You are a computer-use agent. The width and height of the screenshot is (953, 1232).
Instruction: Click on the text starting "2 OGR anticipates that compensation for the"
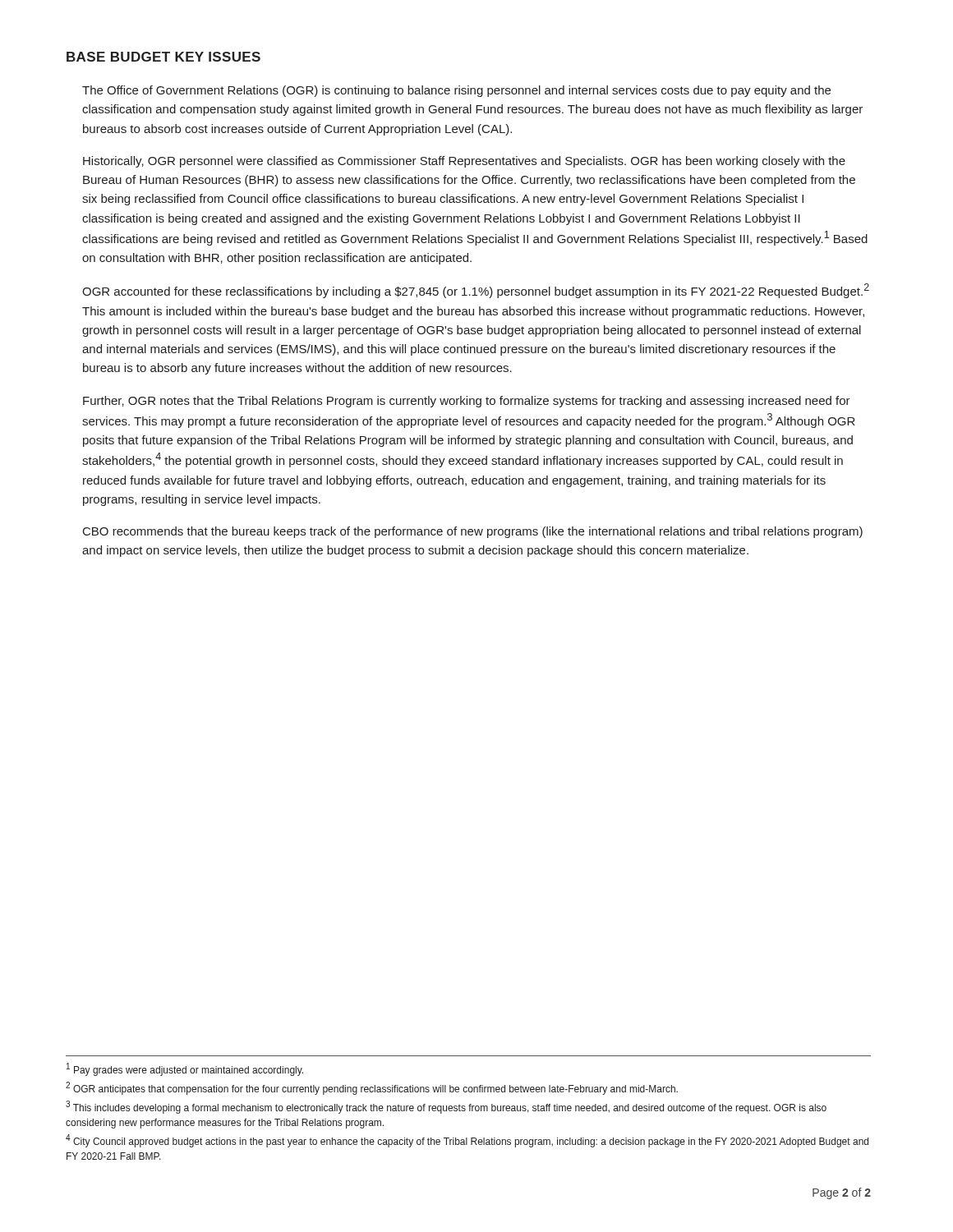(x=372, y=1088)
